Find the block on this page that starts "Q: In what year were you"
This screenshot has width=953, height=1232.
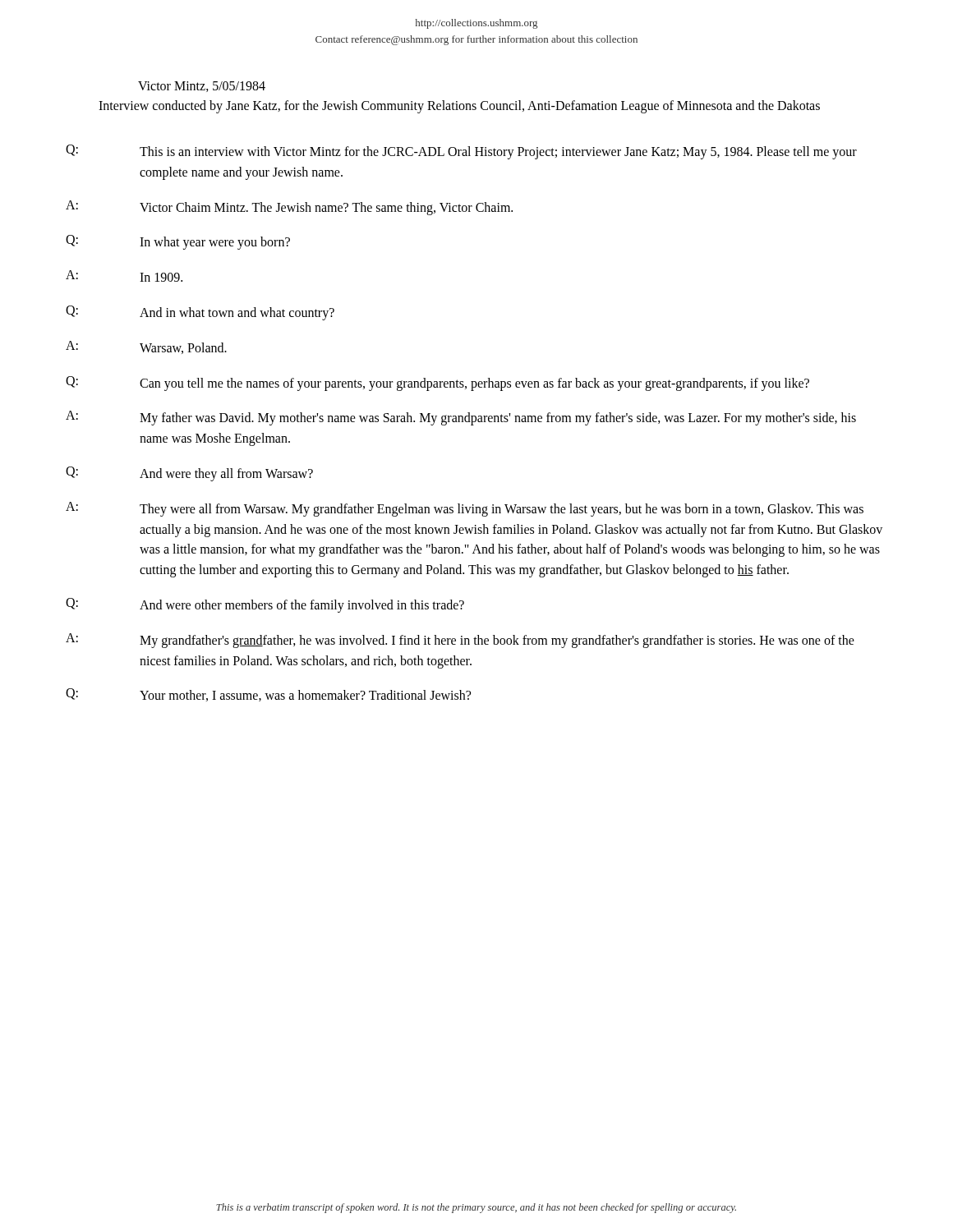pos(178,242)
